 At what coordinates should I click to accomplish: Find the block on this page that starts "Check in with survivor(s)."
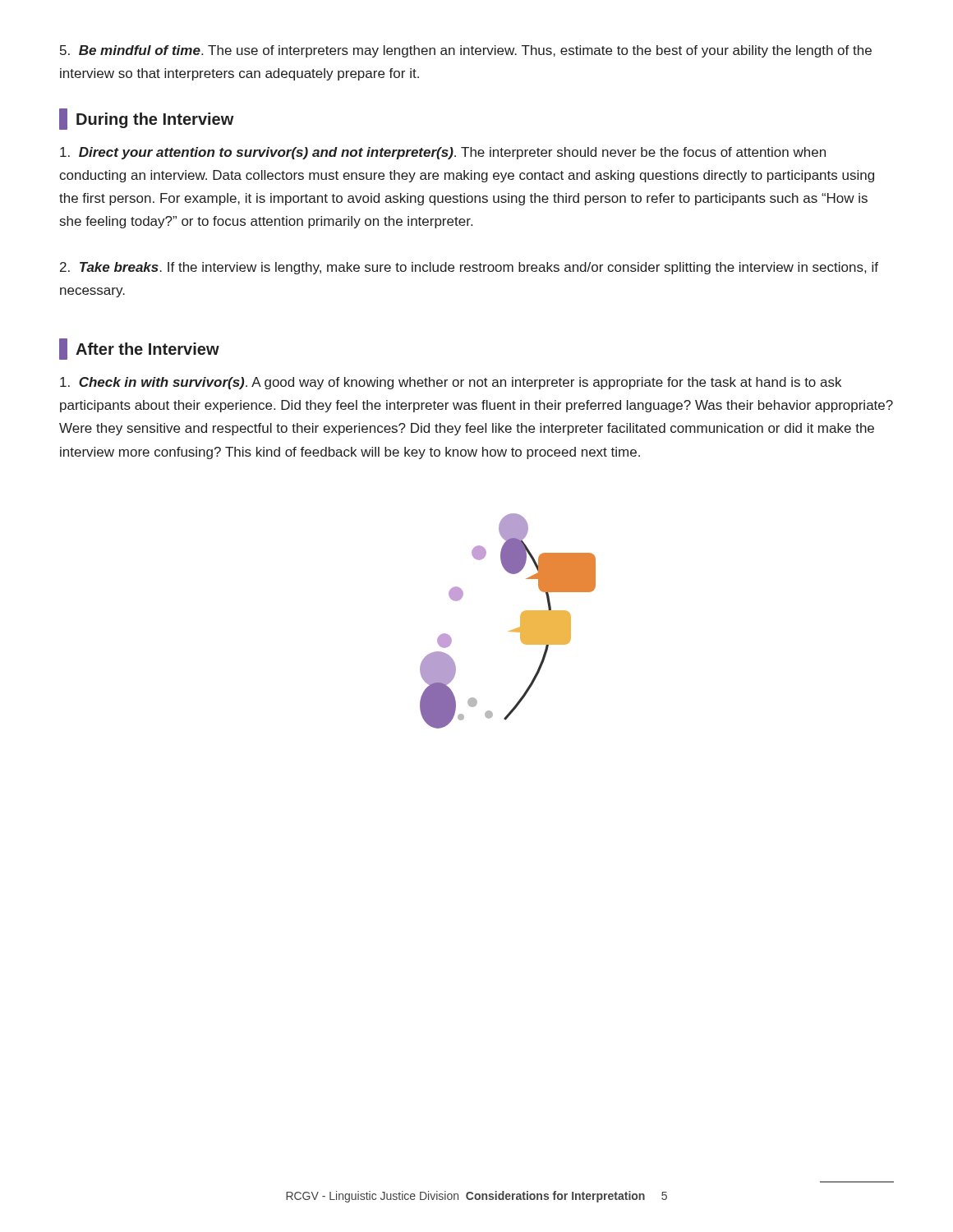476,417
